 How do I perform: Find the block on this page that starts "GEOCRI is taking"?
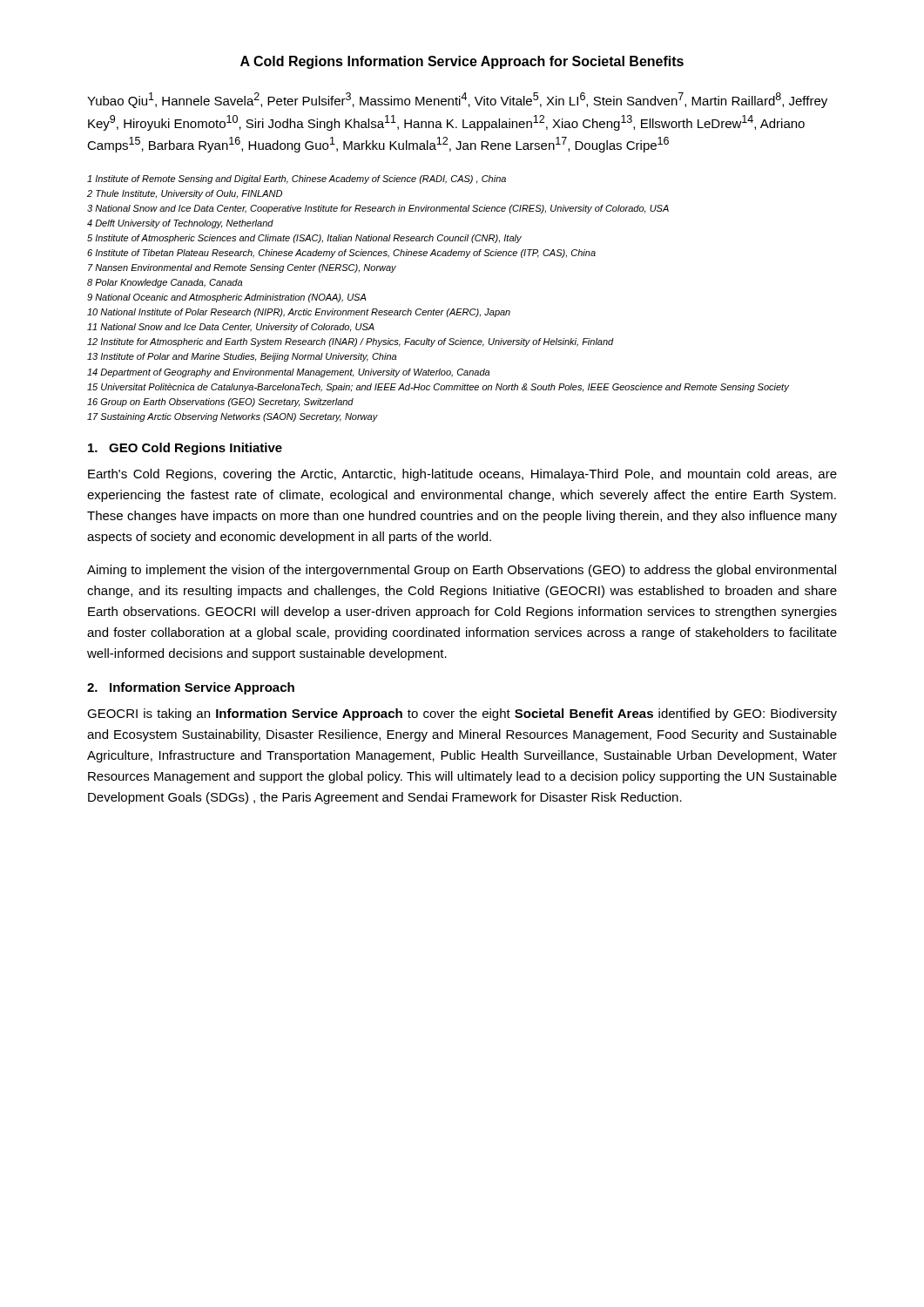(x=462, y=755)
